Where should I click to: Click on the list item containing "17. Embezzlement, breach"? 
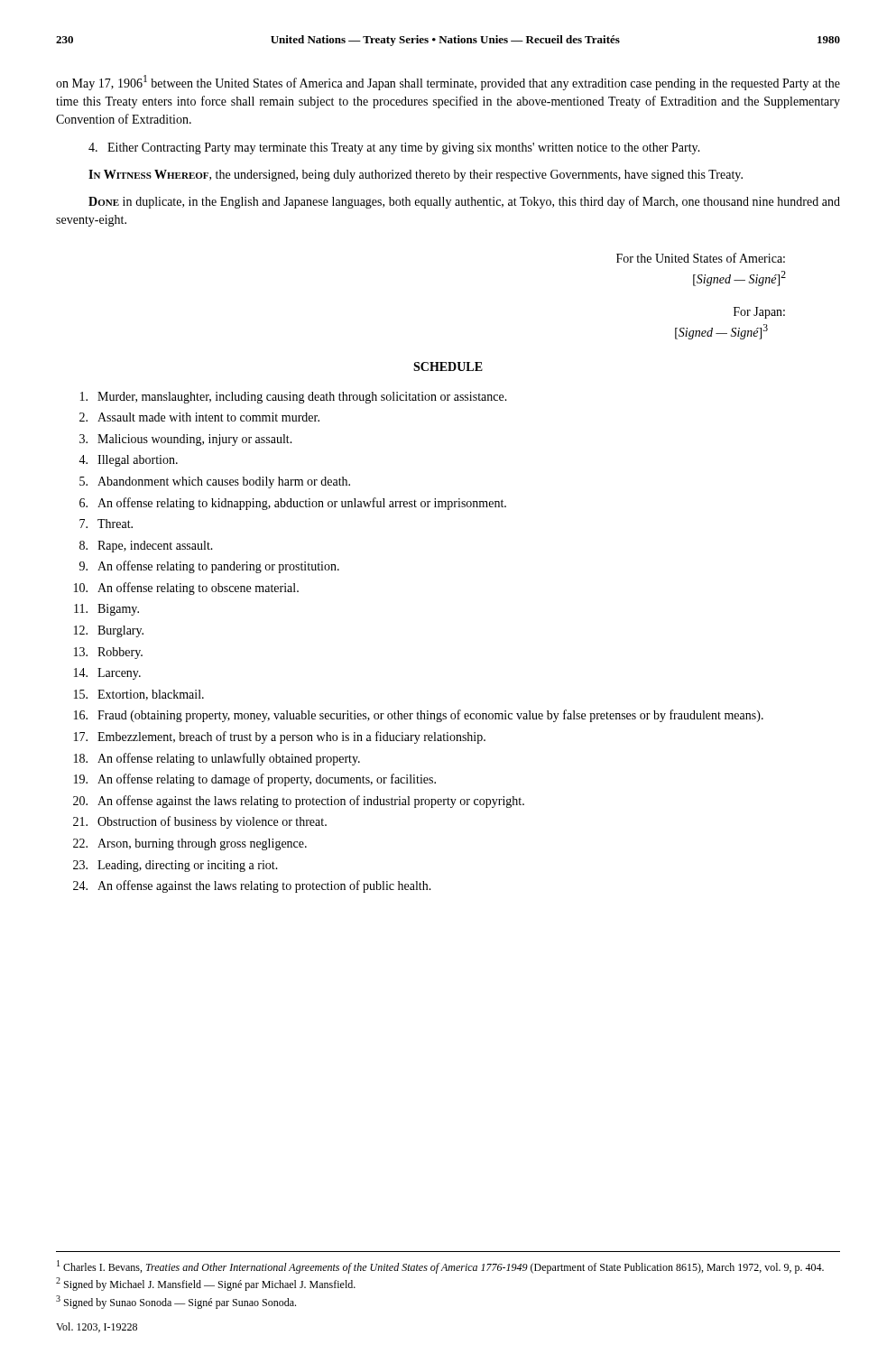[448, 737]
